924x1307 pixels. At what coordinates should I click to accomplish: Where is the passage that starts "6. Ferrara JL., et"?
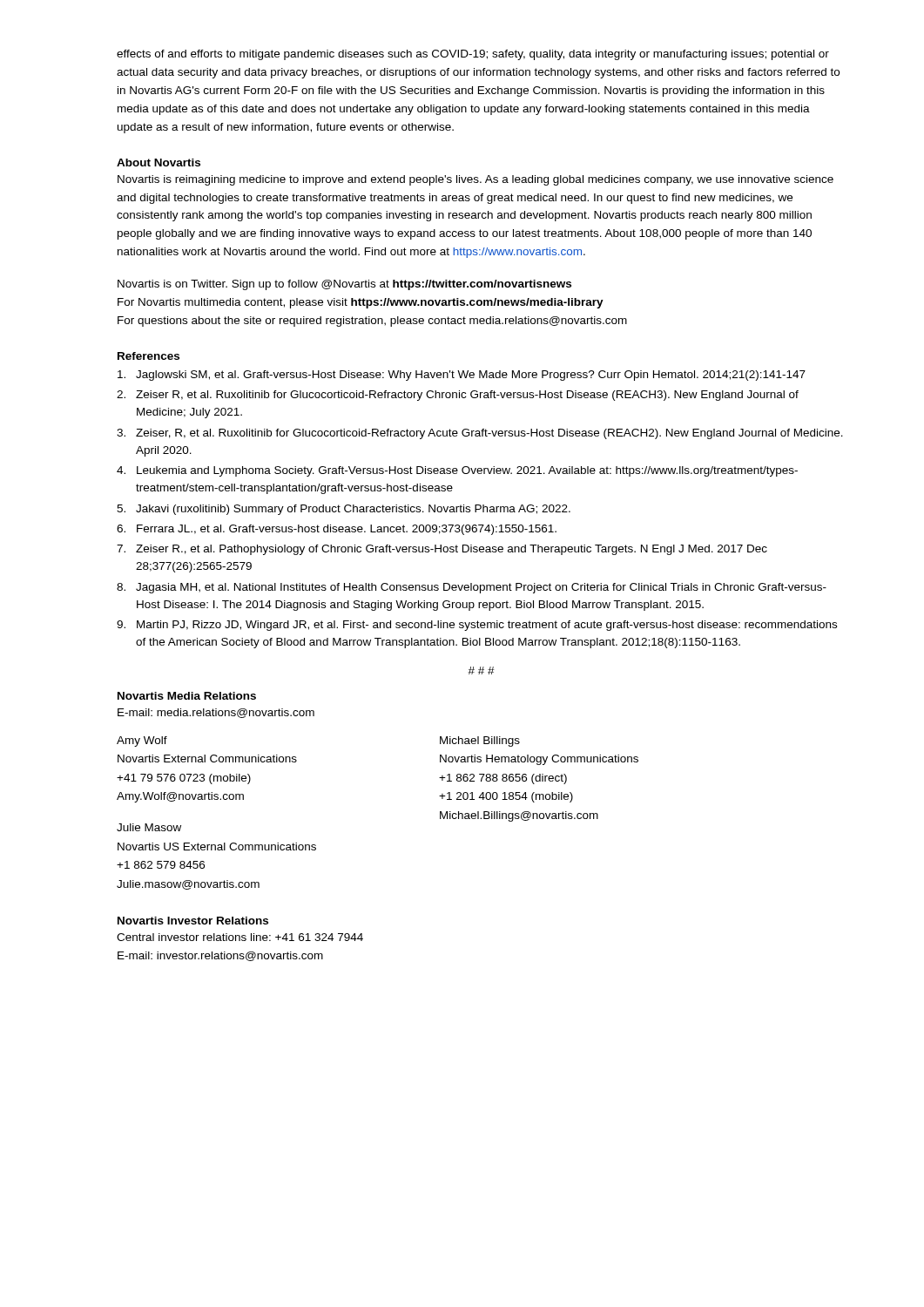[481, 529]
